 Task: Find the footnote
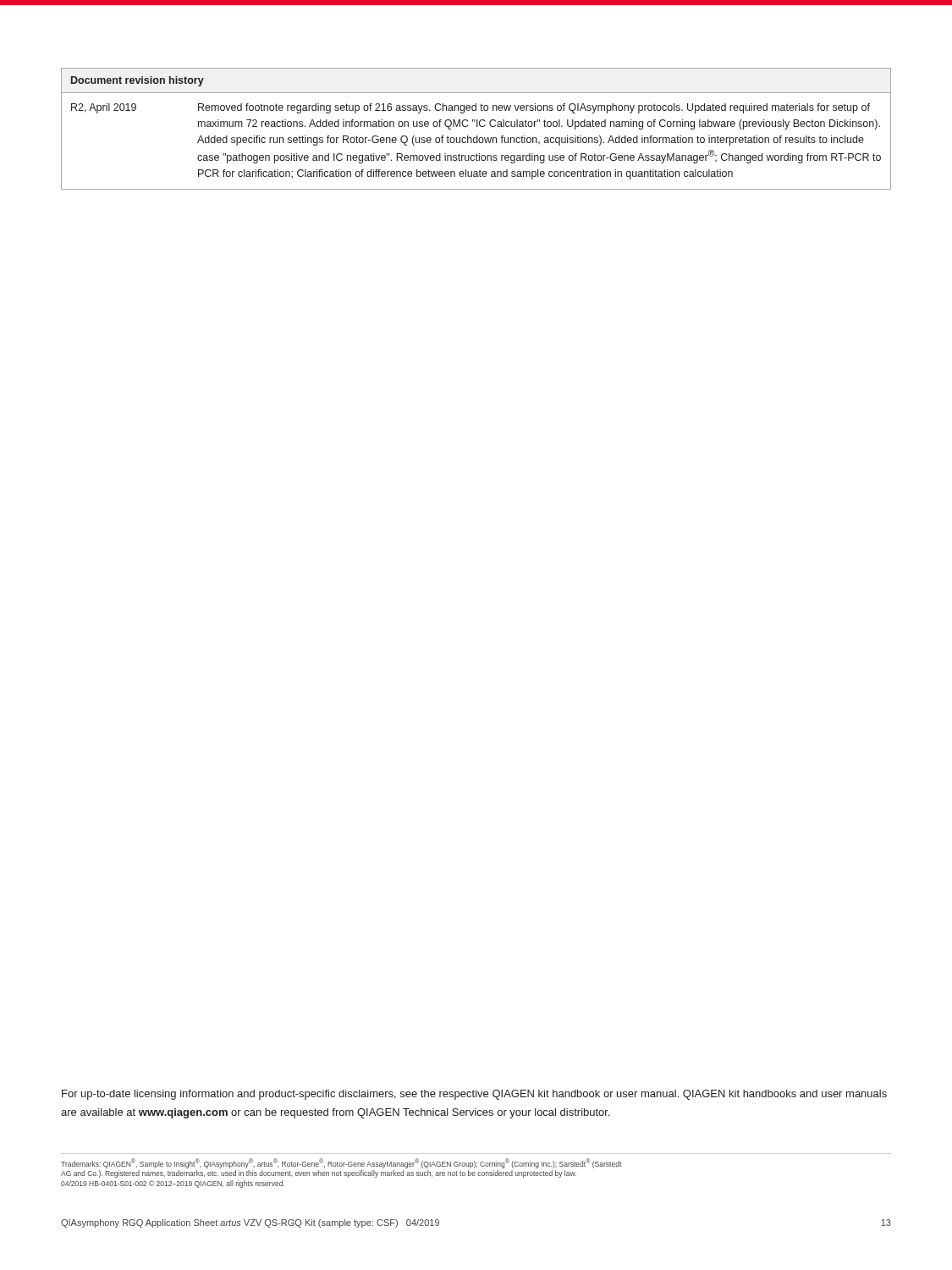[x=341, y=1173]
